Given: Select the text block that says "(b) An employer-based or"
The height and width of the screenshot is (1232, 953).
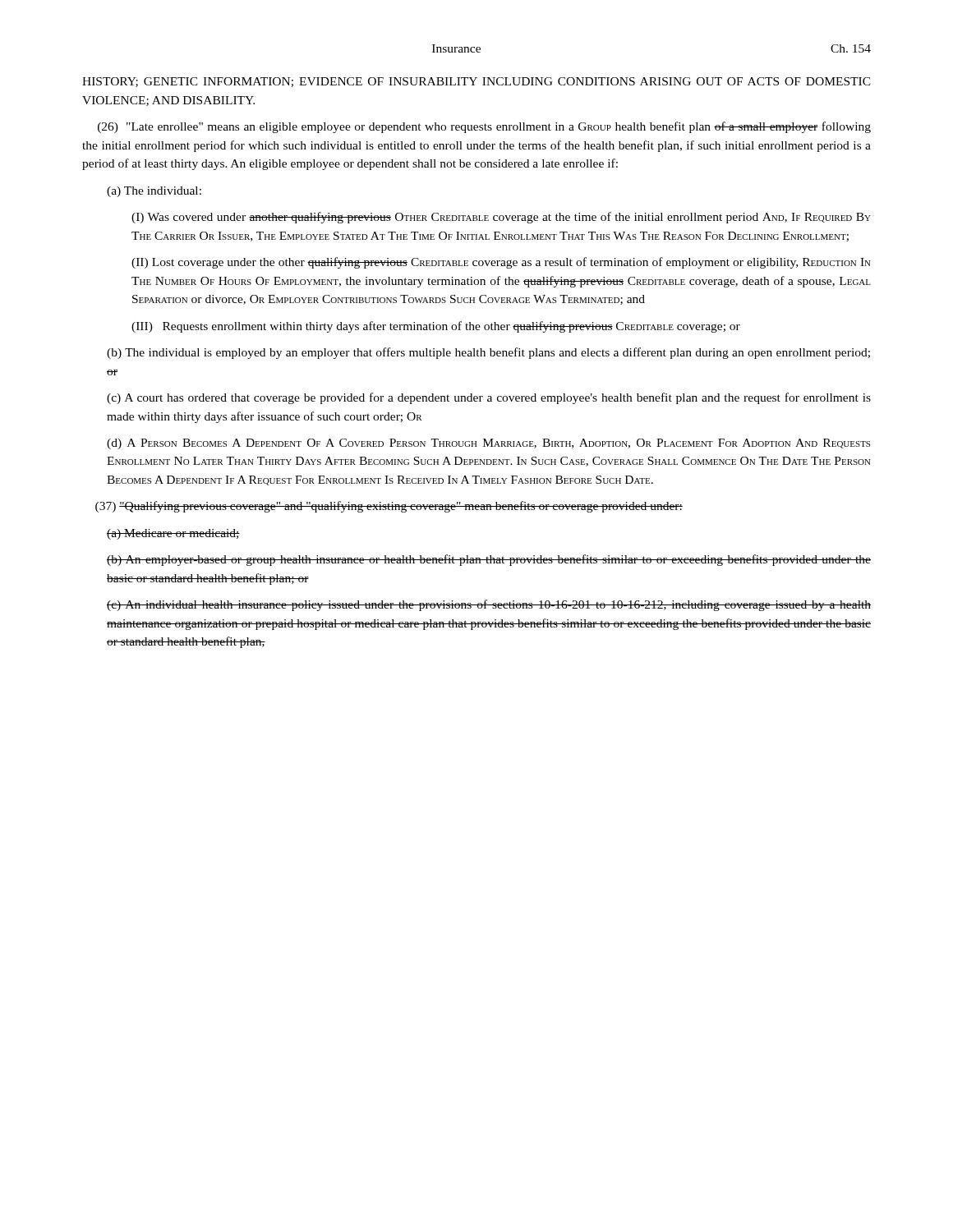Looking at the screenshot, I should tap(489, 568).
